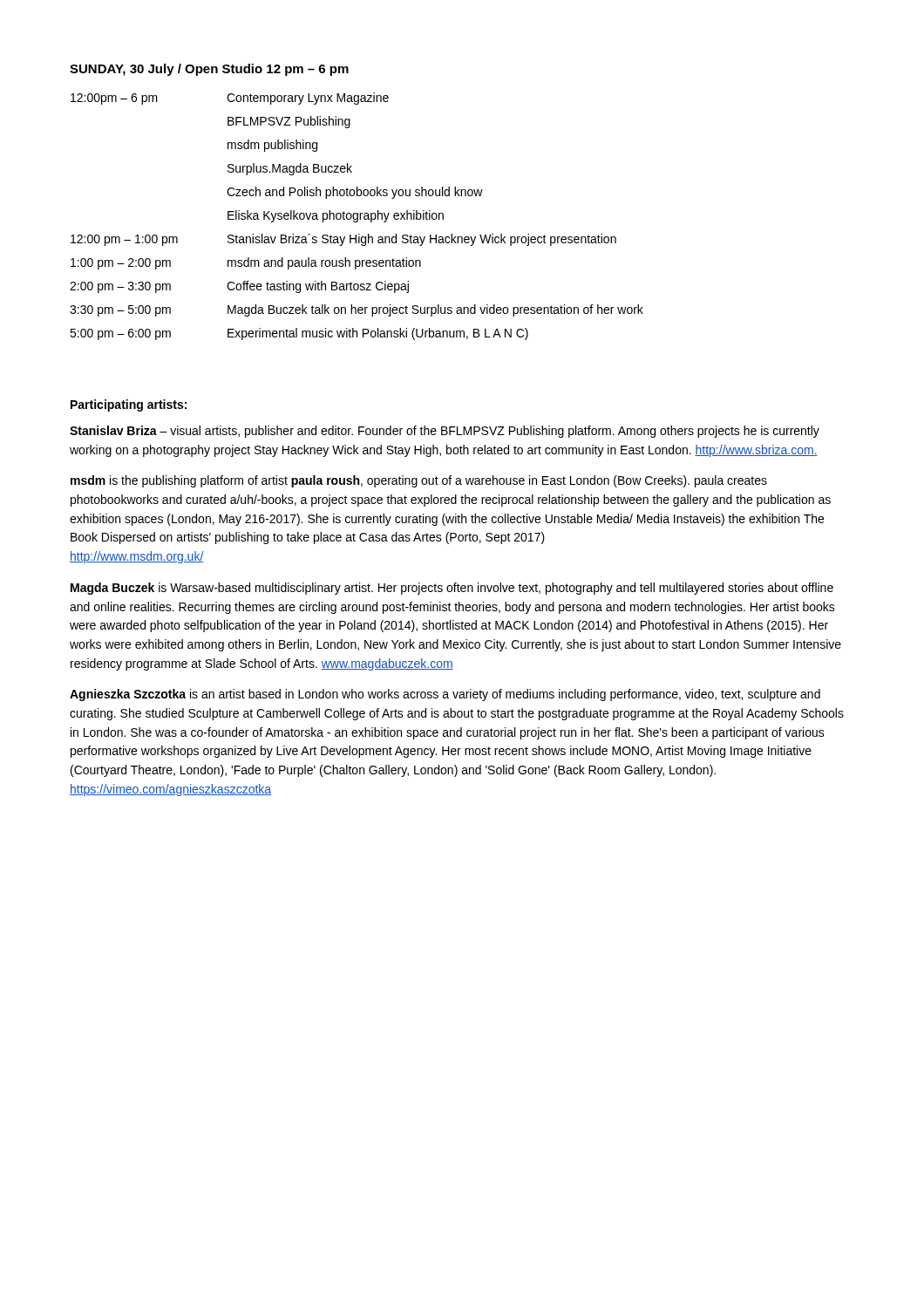Select the text starting "Participating artists:"
924x1308 pixels.
coord(129,405)
